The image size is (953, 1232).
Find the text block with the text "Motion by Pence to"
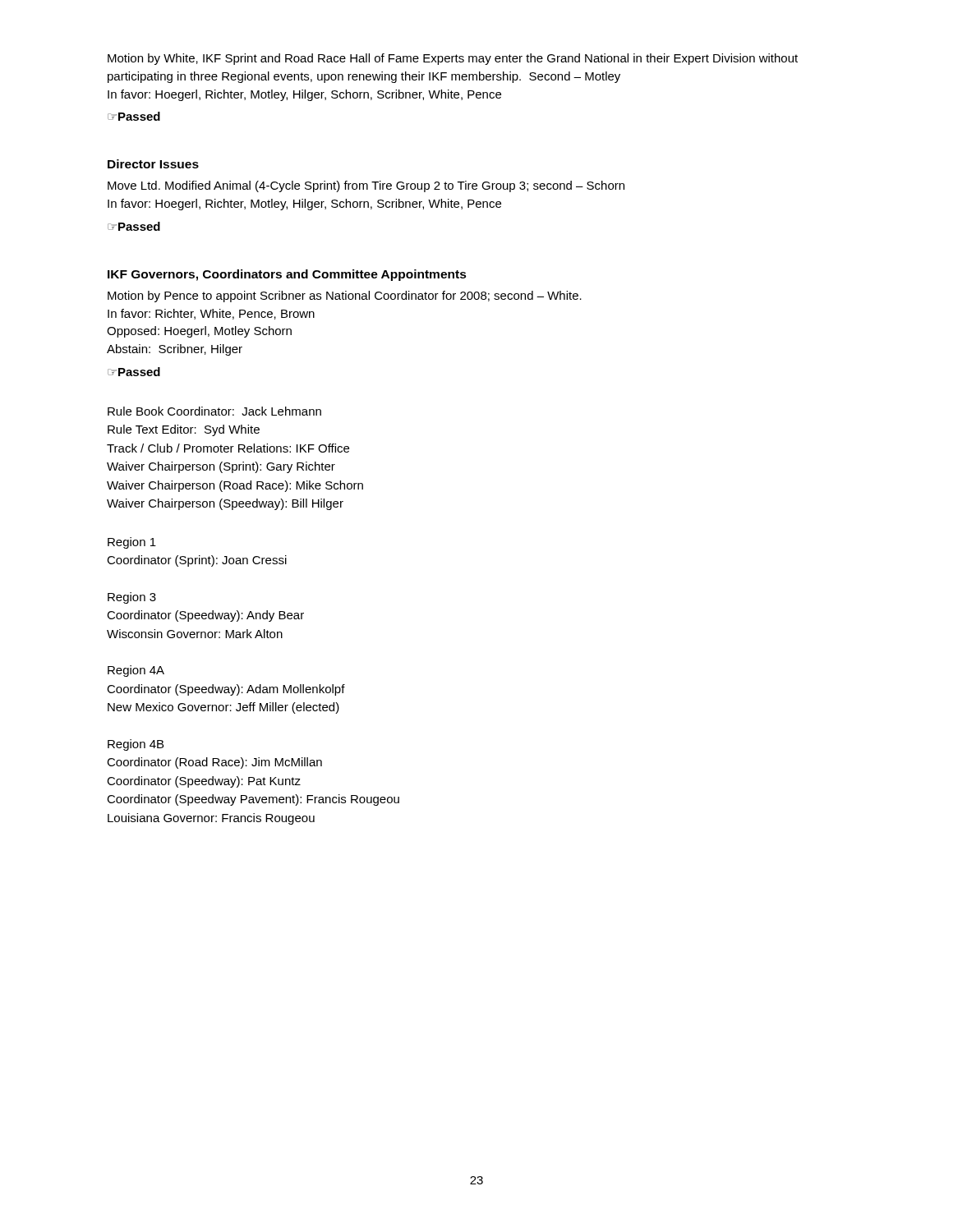pyautogui.click(x=345, y=297)
